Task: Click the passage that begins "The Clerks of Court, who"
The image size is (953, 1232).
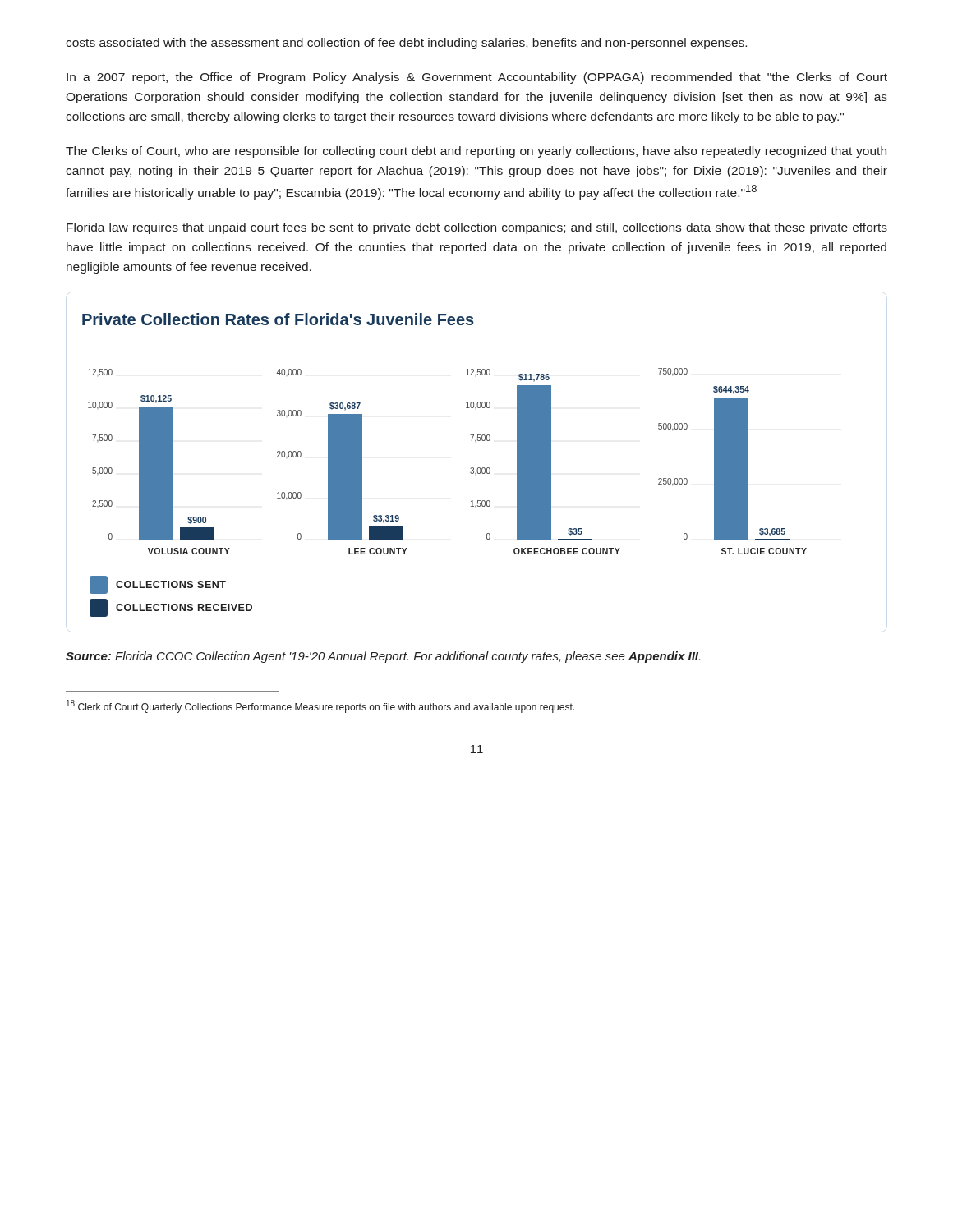Action: pyautogui.click(x=476, y=172)
